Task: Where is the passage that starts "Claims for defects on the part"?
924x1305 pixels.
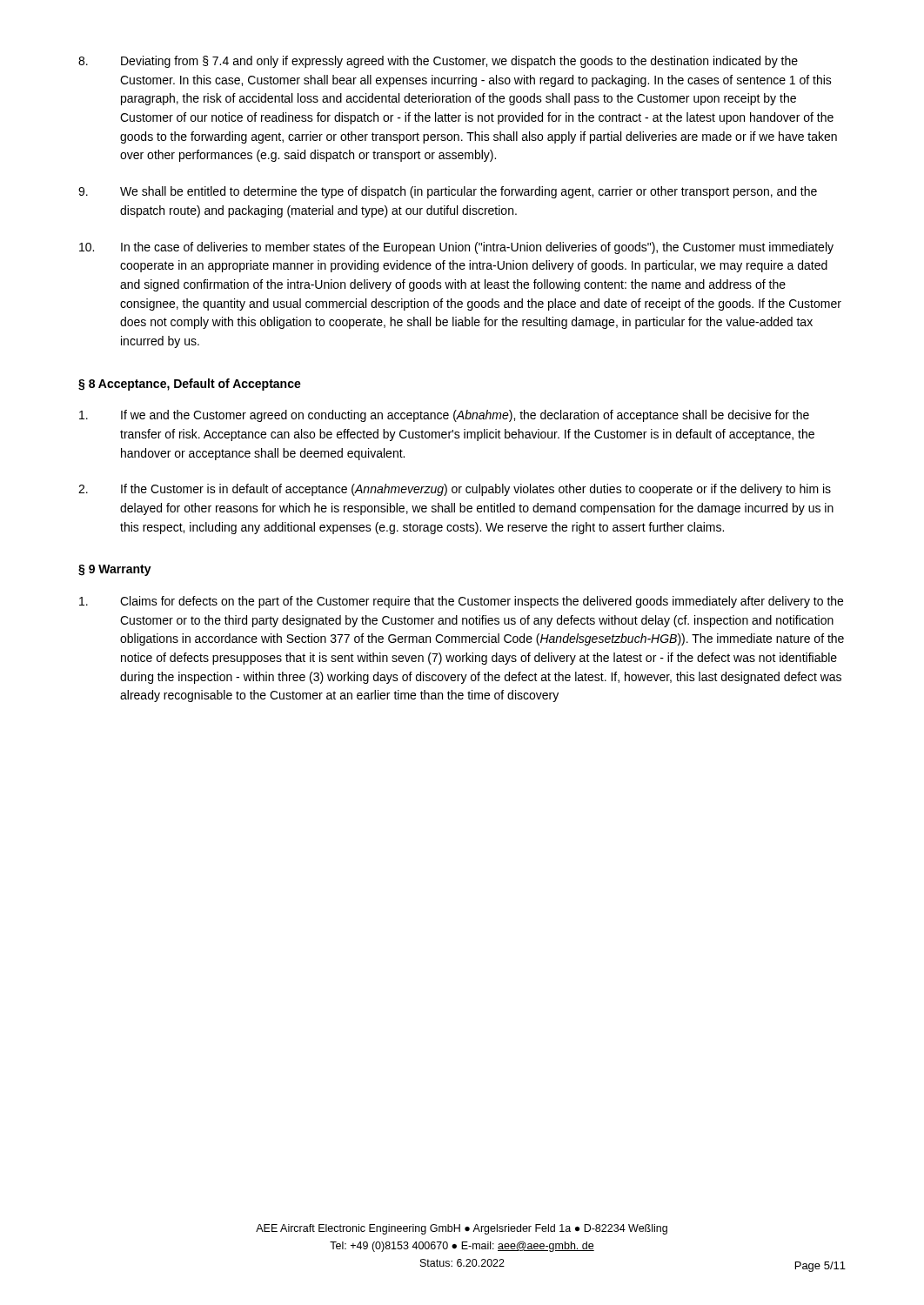Action: click(462, 649)
